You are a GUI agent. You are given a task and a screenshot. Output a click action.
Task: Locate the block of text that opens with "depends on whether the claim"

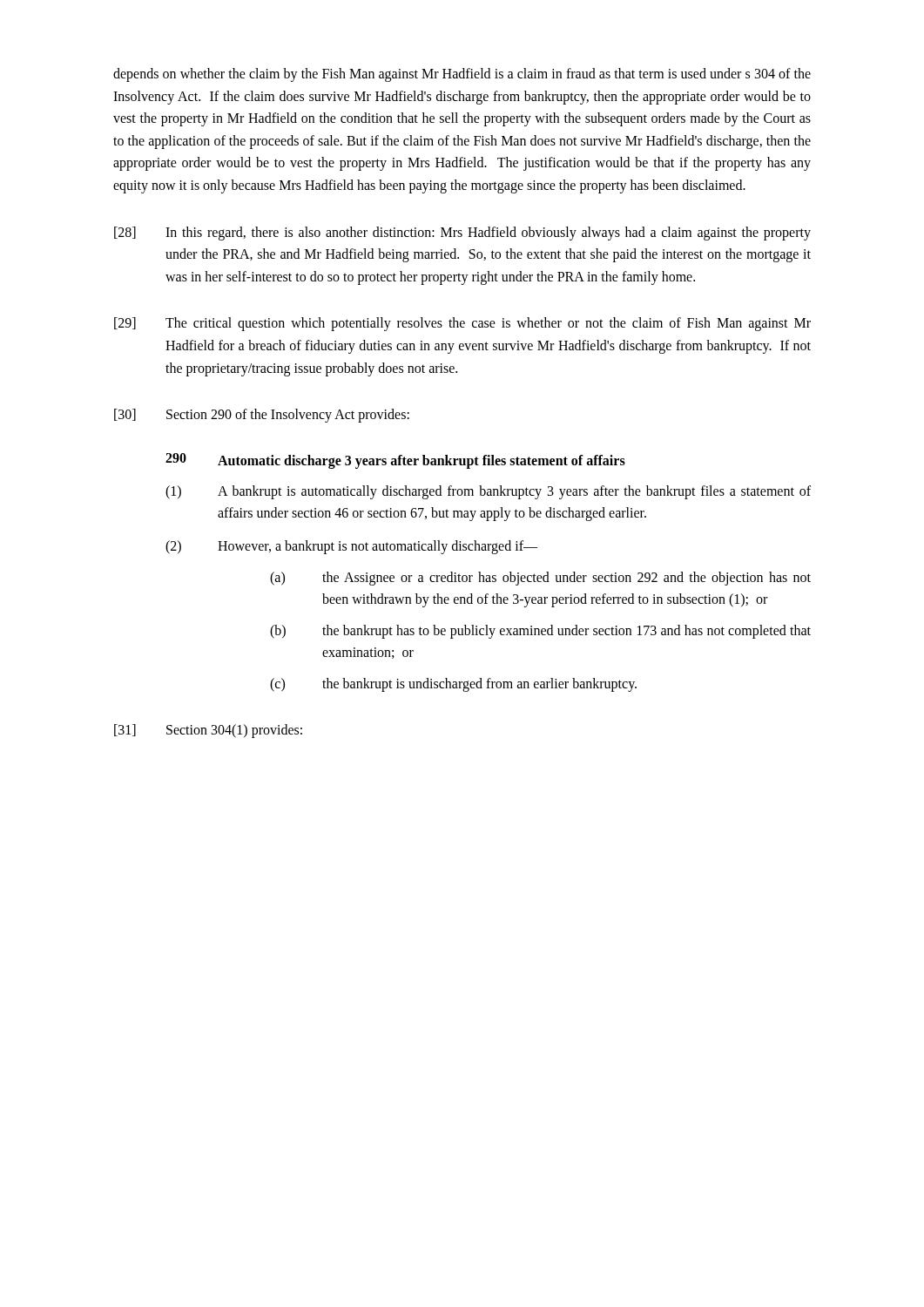(x=462, y=129)
